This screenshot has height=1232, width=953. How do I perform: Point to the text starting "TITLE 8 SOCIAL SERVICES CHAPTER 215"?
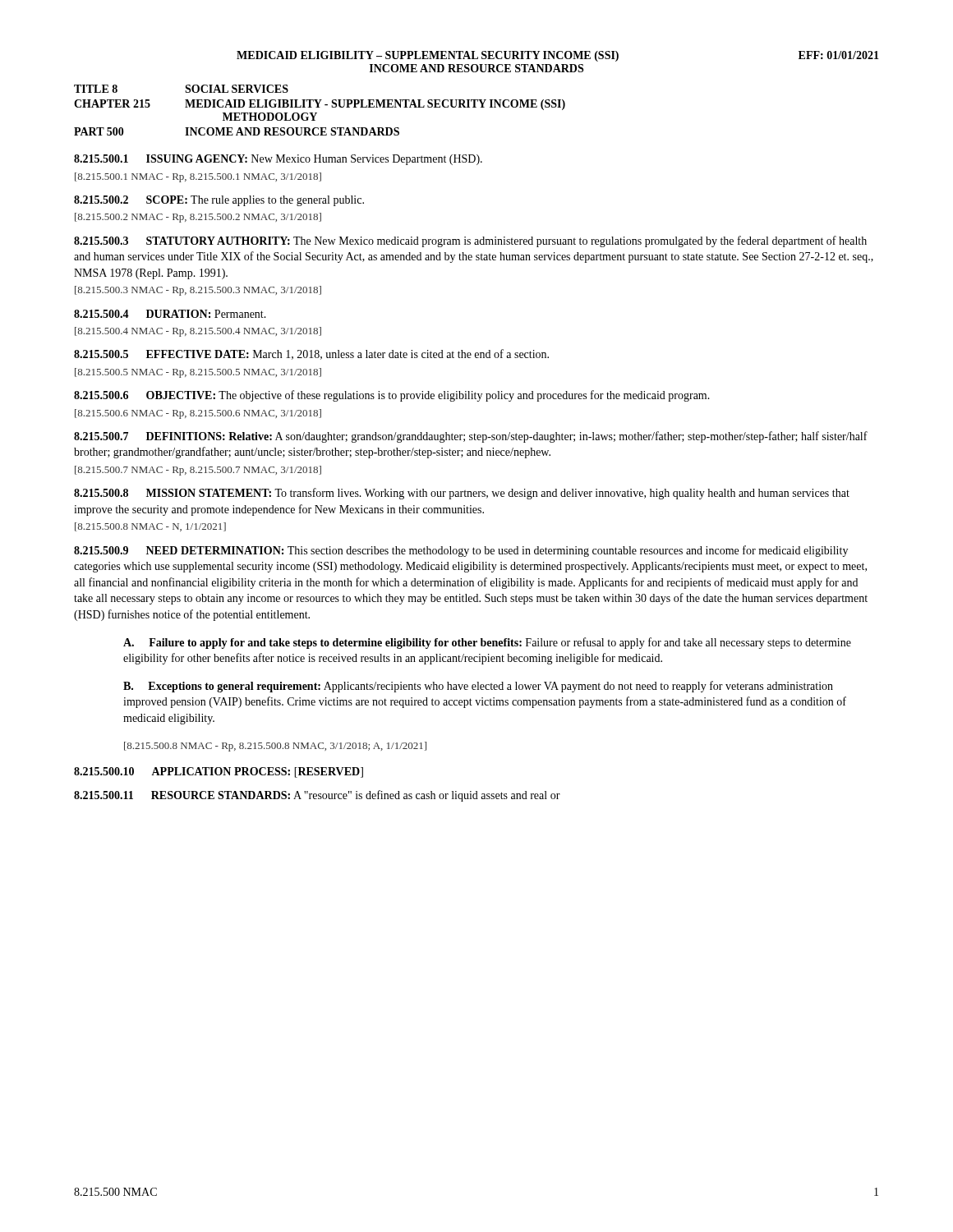coord(476,111)
